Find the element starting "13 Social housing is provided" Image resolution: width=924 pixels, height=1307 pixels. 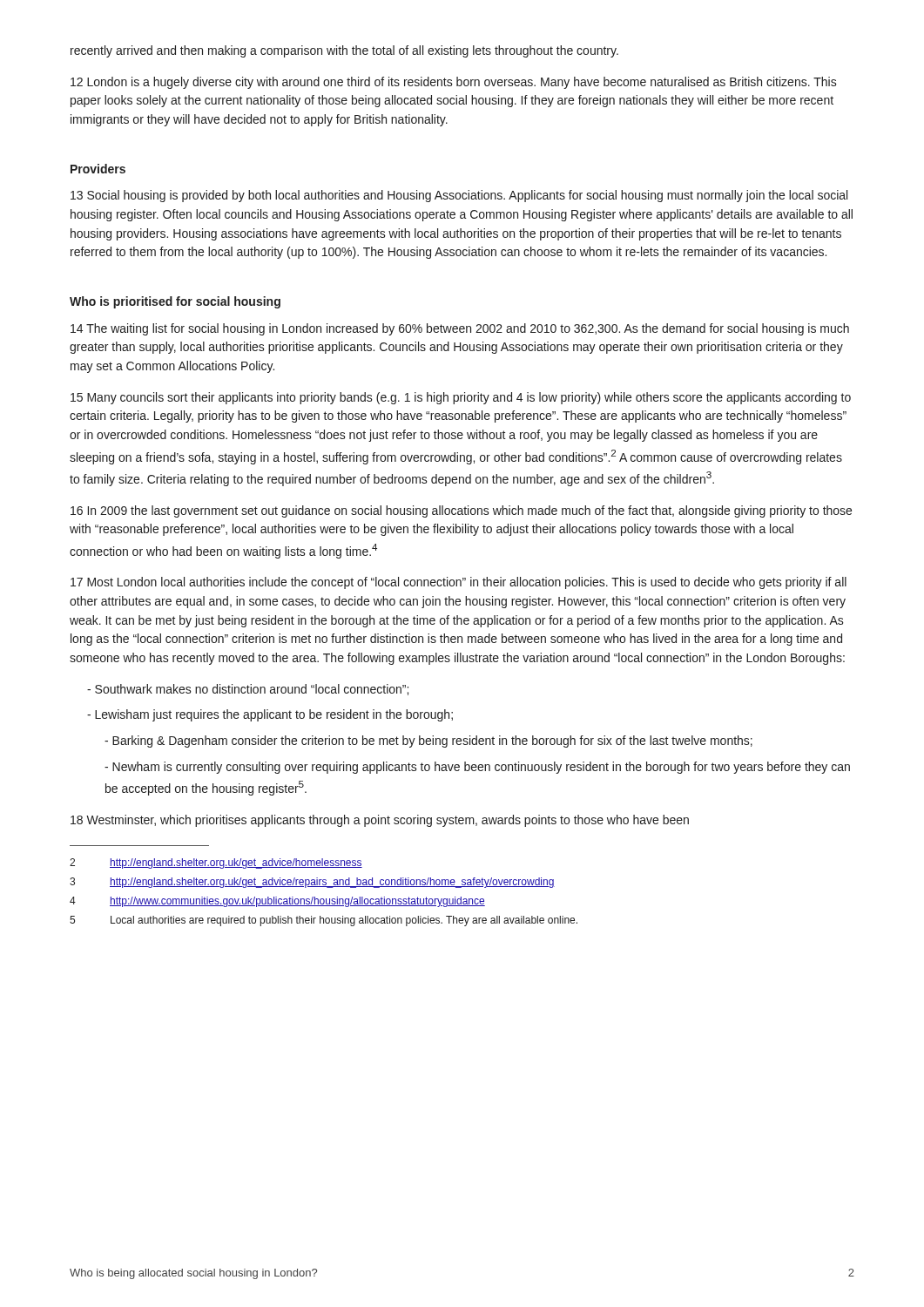tap(462, 224)
